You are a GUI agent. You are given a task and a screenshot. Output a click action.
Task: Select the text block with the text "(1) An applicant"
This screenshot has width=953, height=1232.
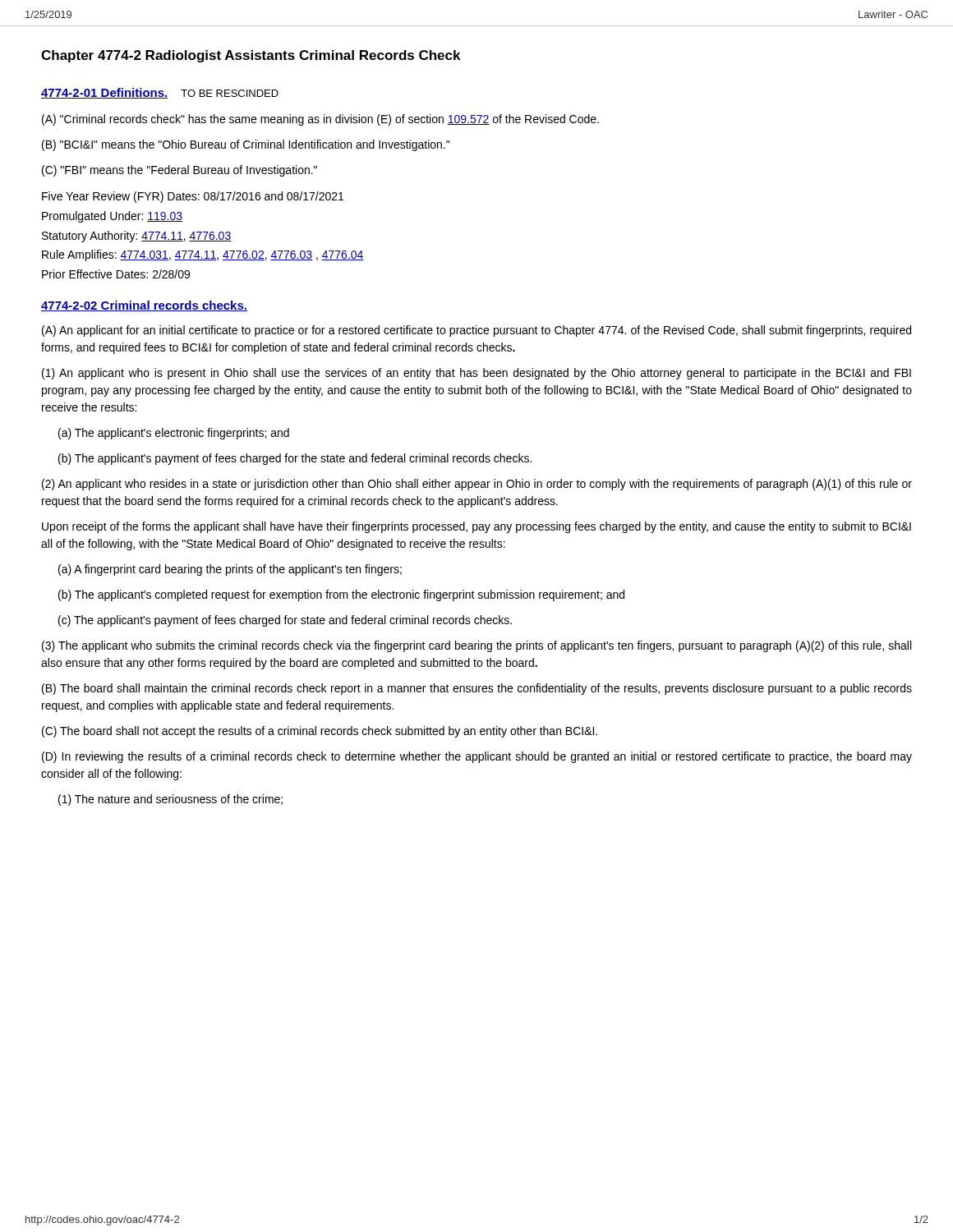click(476, 390)
